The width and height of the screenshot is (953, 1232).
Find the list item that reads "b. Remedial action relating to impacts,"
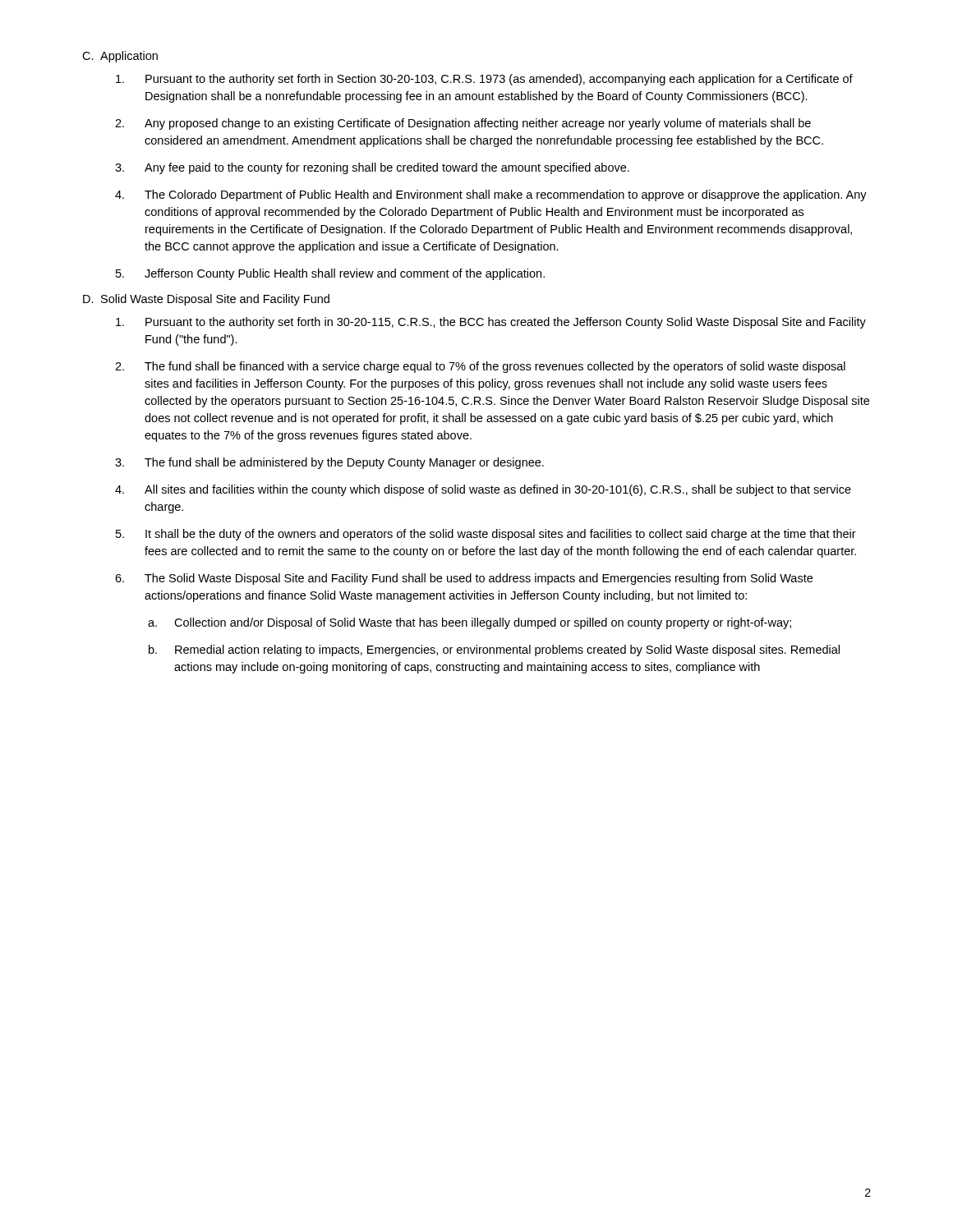(509, 659)
